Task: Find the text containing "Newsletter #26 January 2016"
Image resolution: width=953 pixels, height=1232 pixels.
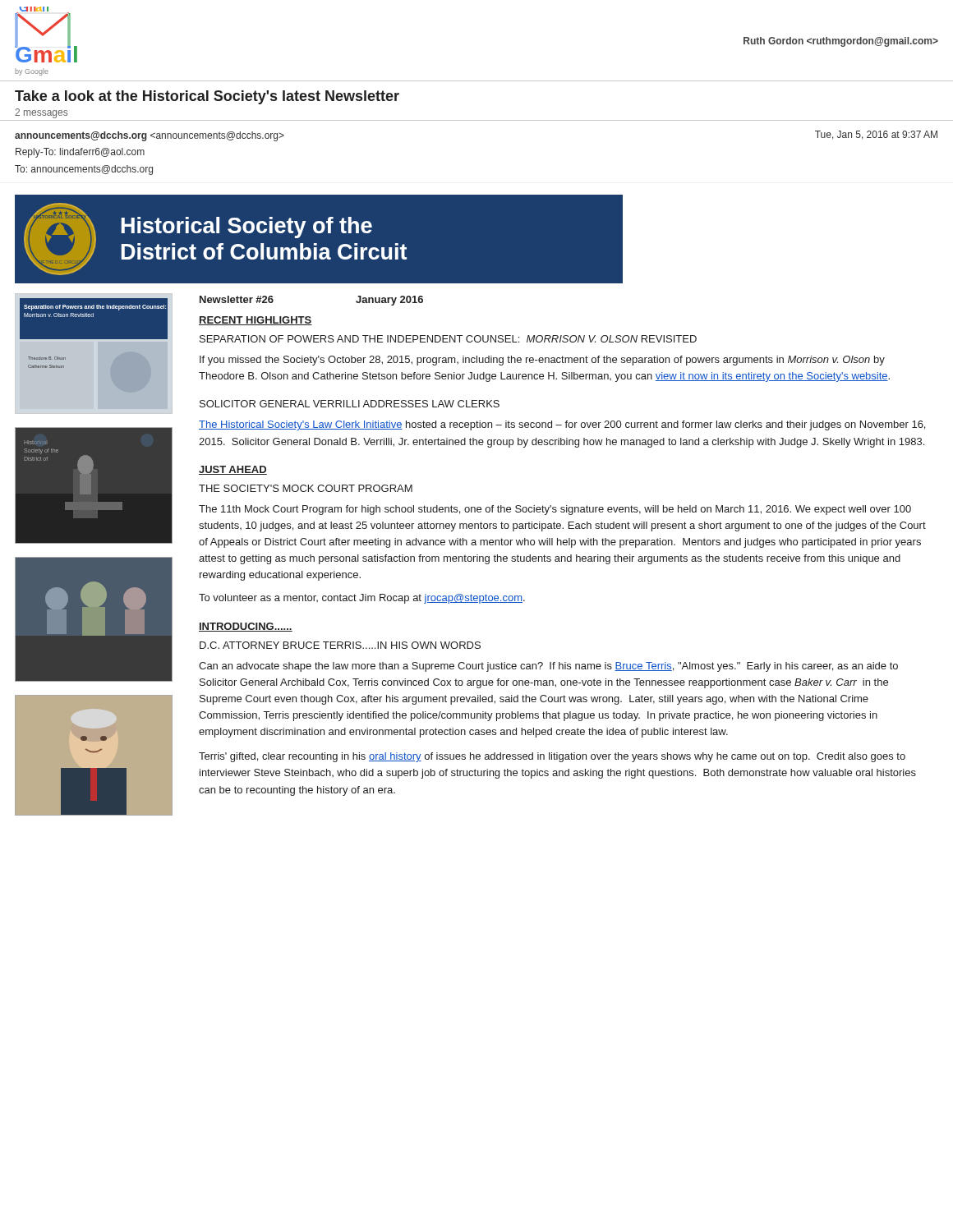Action: (x=241, y=300)
